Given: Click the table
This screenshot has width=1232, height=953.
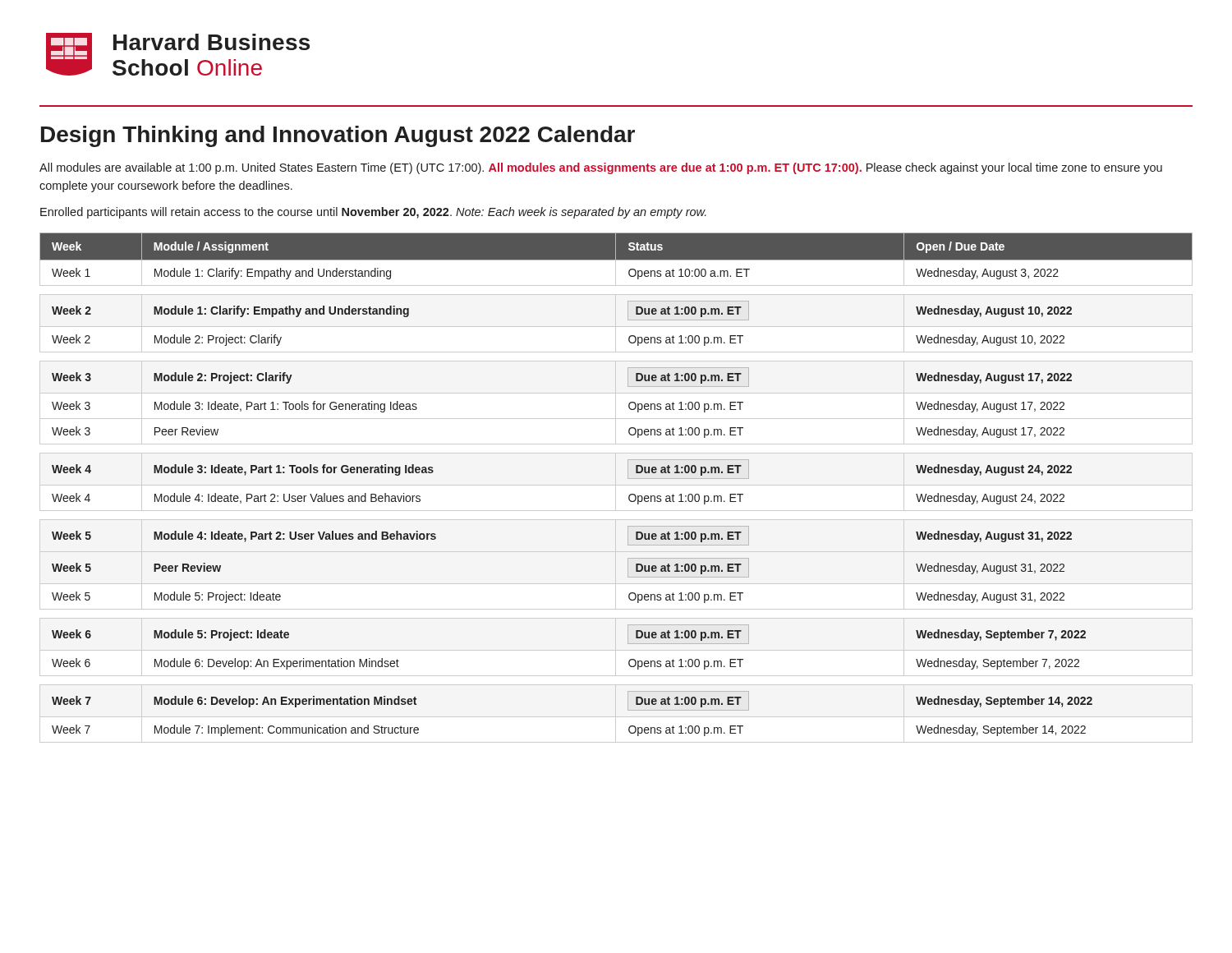Looking at the screenshot, I should pyautogui.click(x=616, y=488).
